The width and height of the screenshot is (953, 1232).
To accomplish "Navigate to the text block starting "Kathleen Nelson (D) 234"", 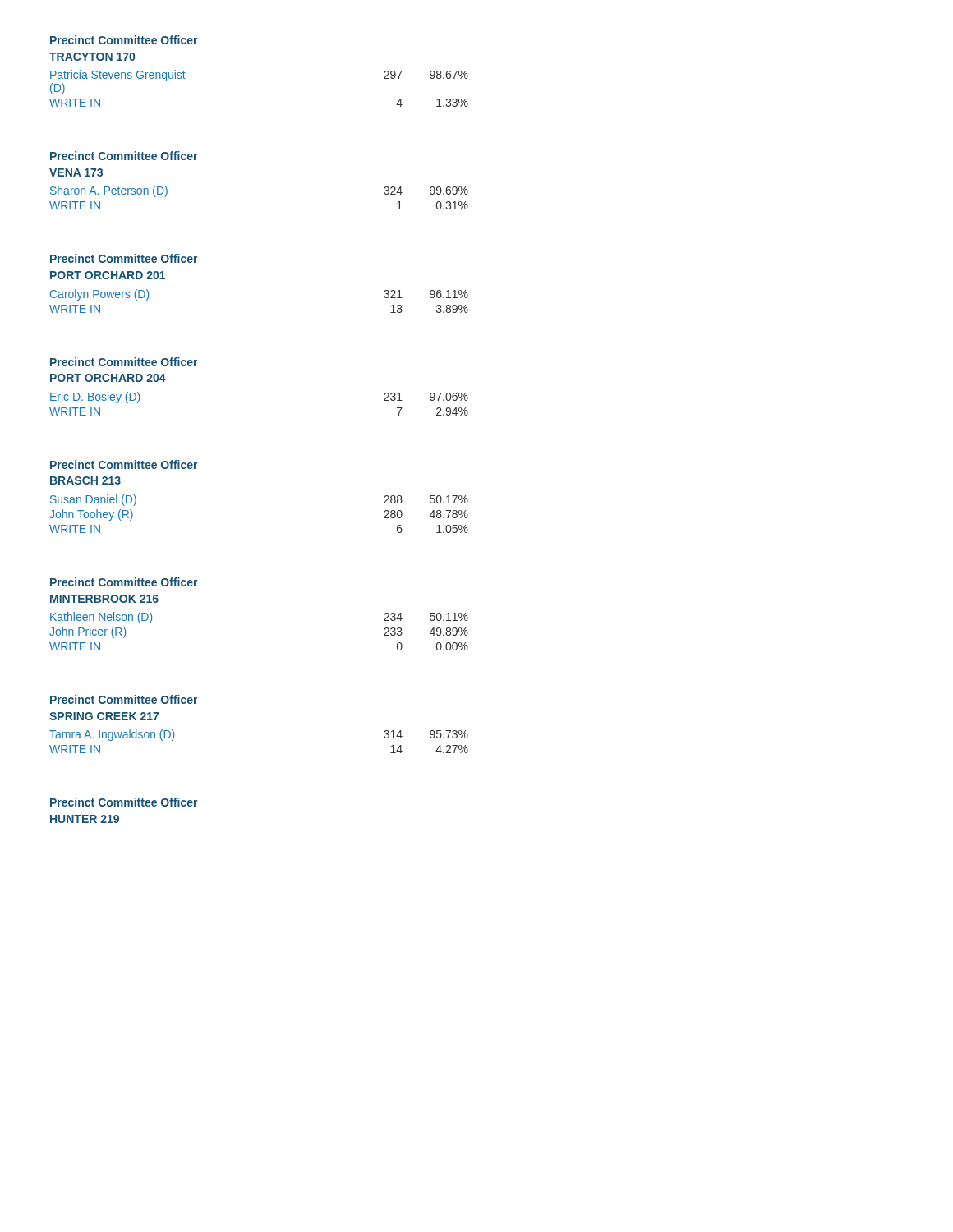I will click(102, 617).
